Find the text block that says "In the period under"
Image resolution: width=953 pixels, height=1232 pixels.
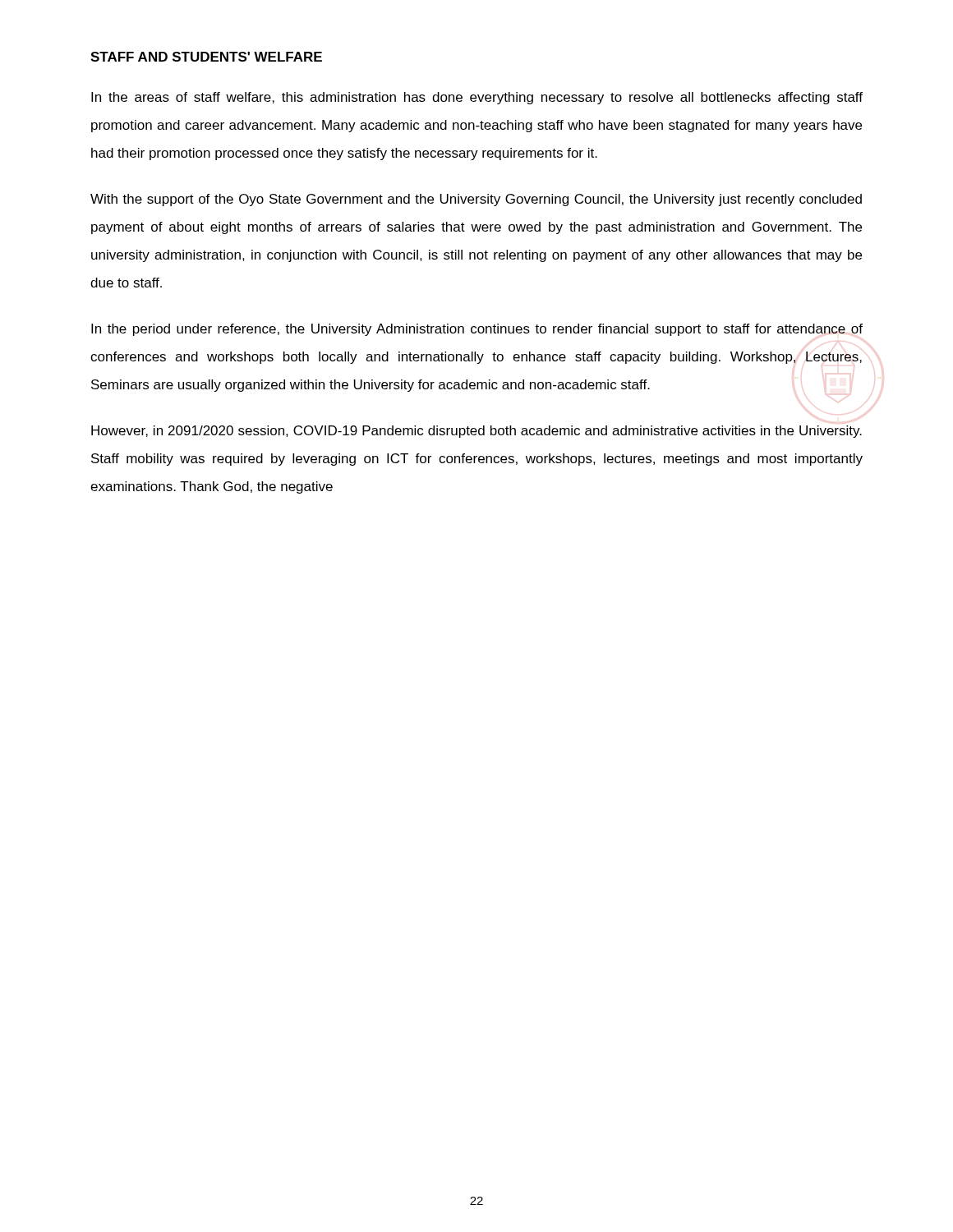point(476,357)
